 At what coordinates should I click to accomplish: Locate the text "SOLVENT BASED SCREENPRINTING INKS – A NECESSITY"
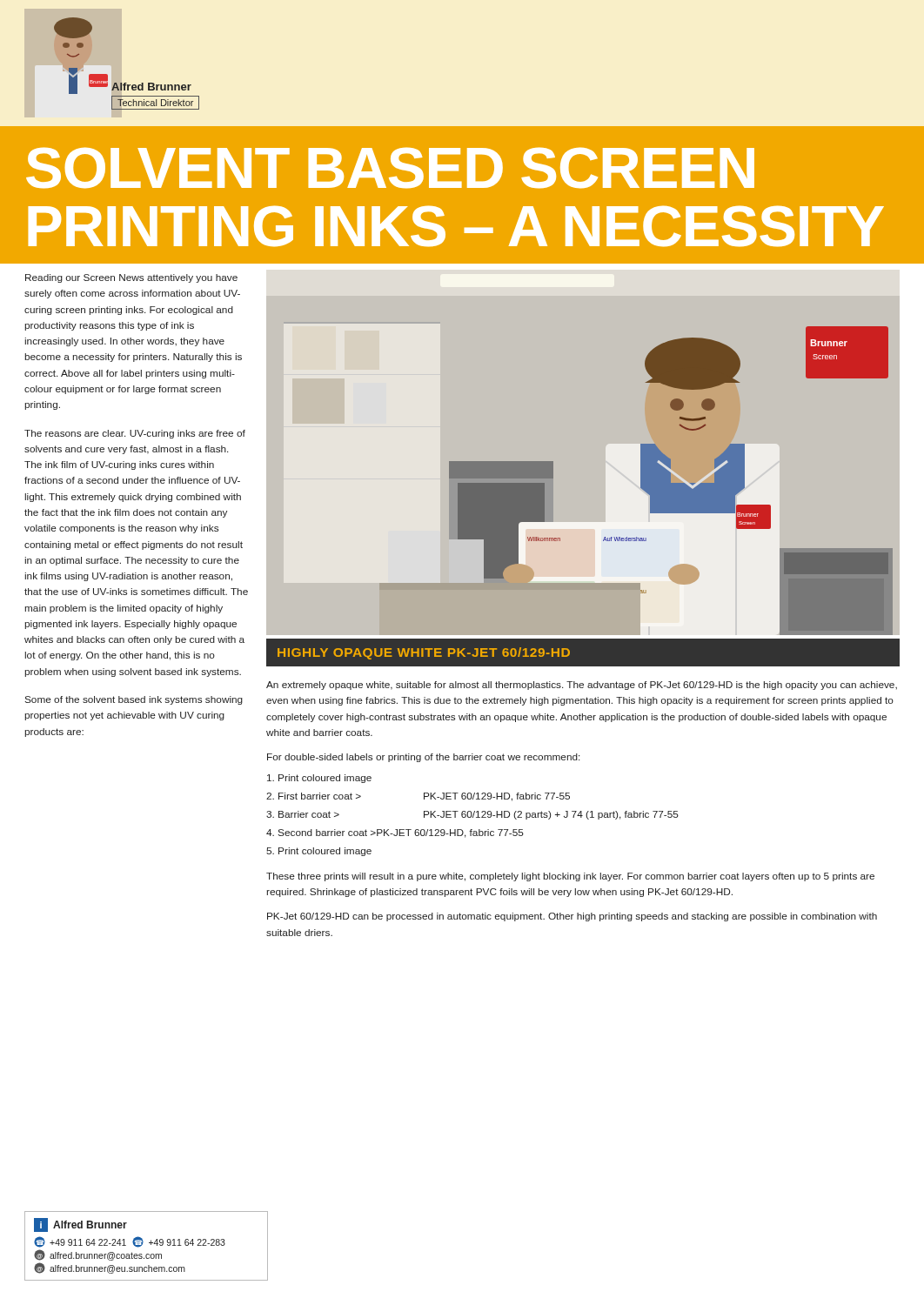[x=462, y=197]
